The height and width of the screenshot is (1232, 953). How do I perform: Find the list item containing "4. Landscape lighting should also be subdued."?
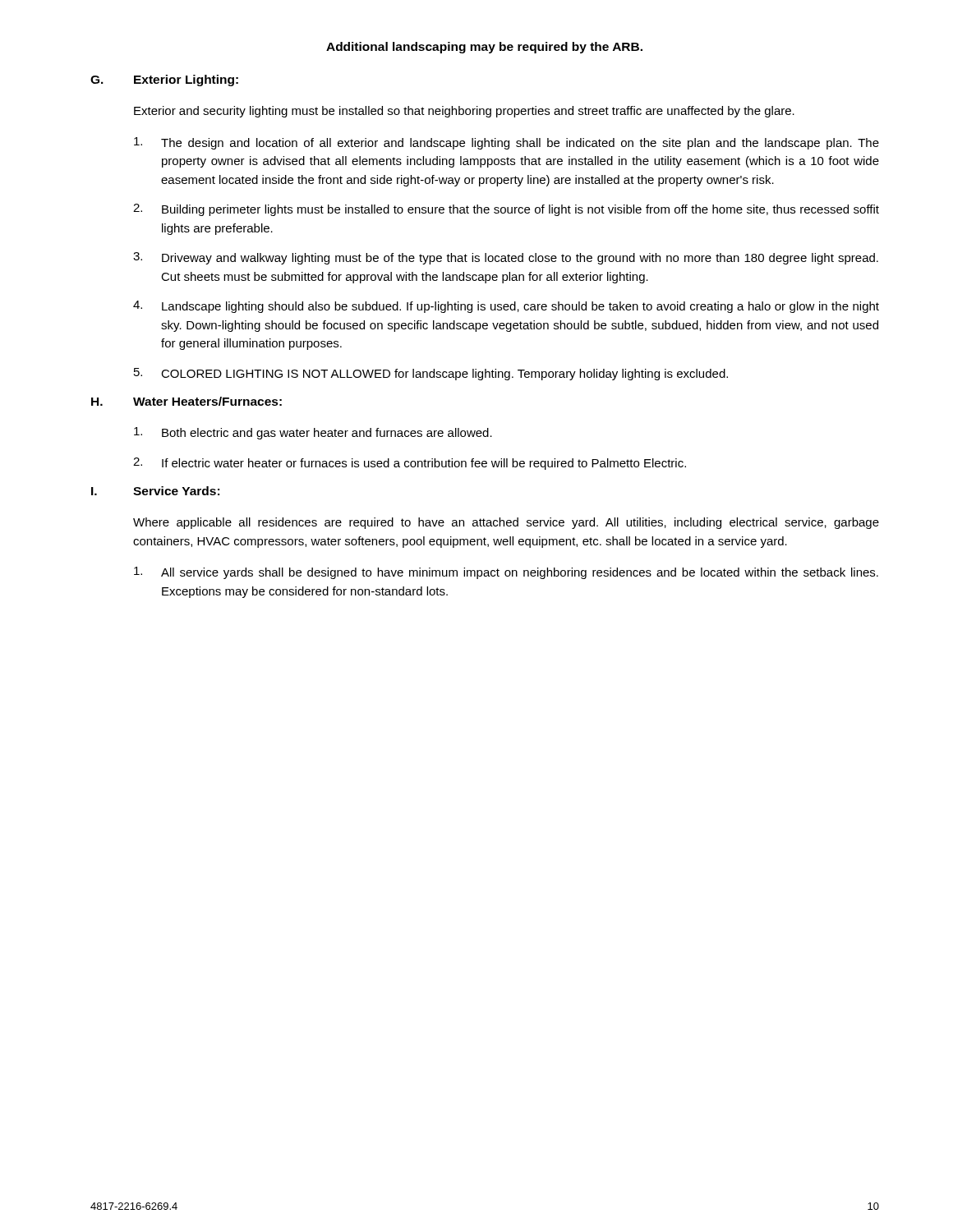506,325
